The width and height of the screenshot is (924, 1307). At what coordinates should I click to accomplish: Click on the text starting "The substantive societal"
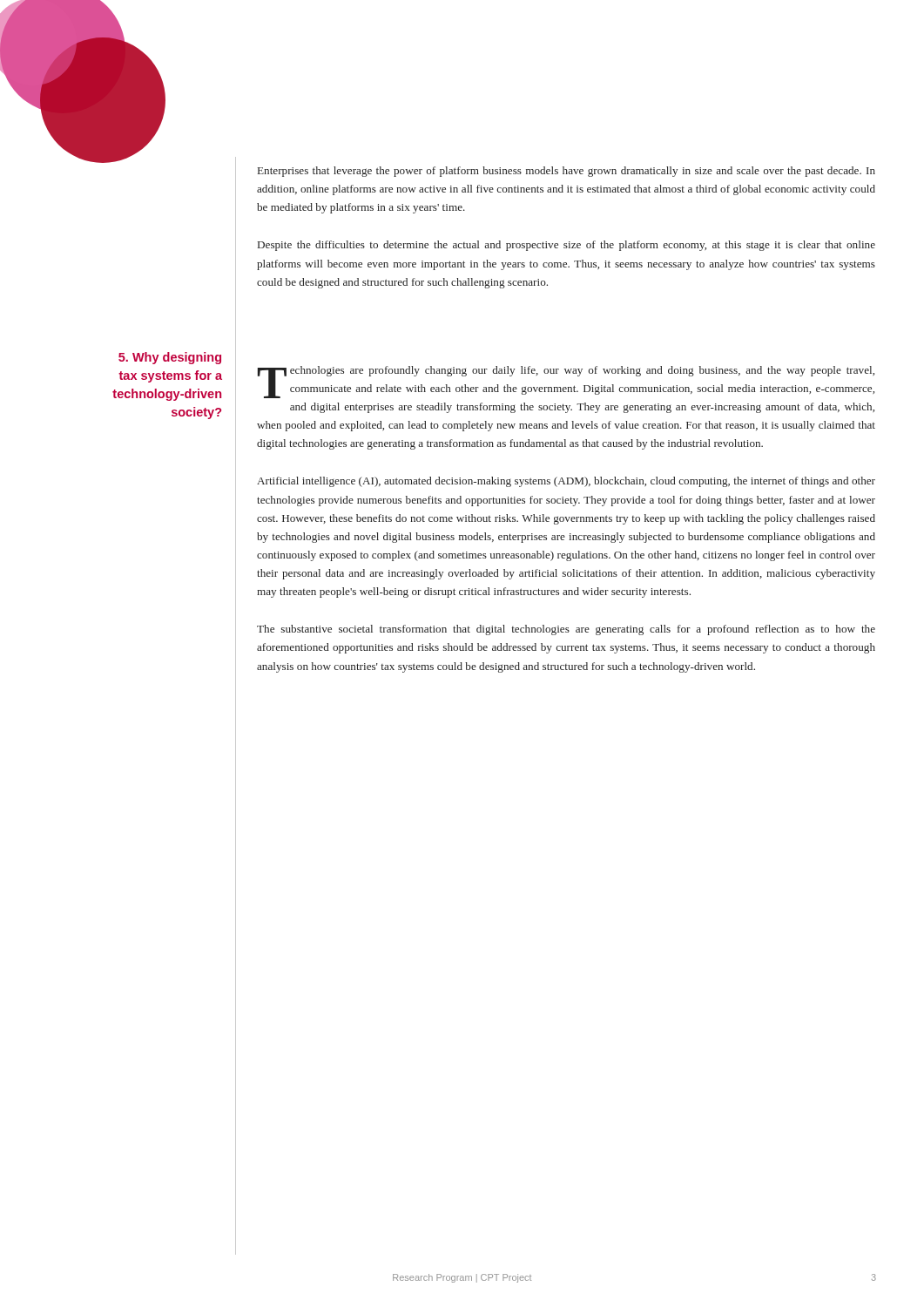566,647
